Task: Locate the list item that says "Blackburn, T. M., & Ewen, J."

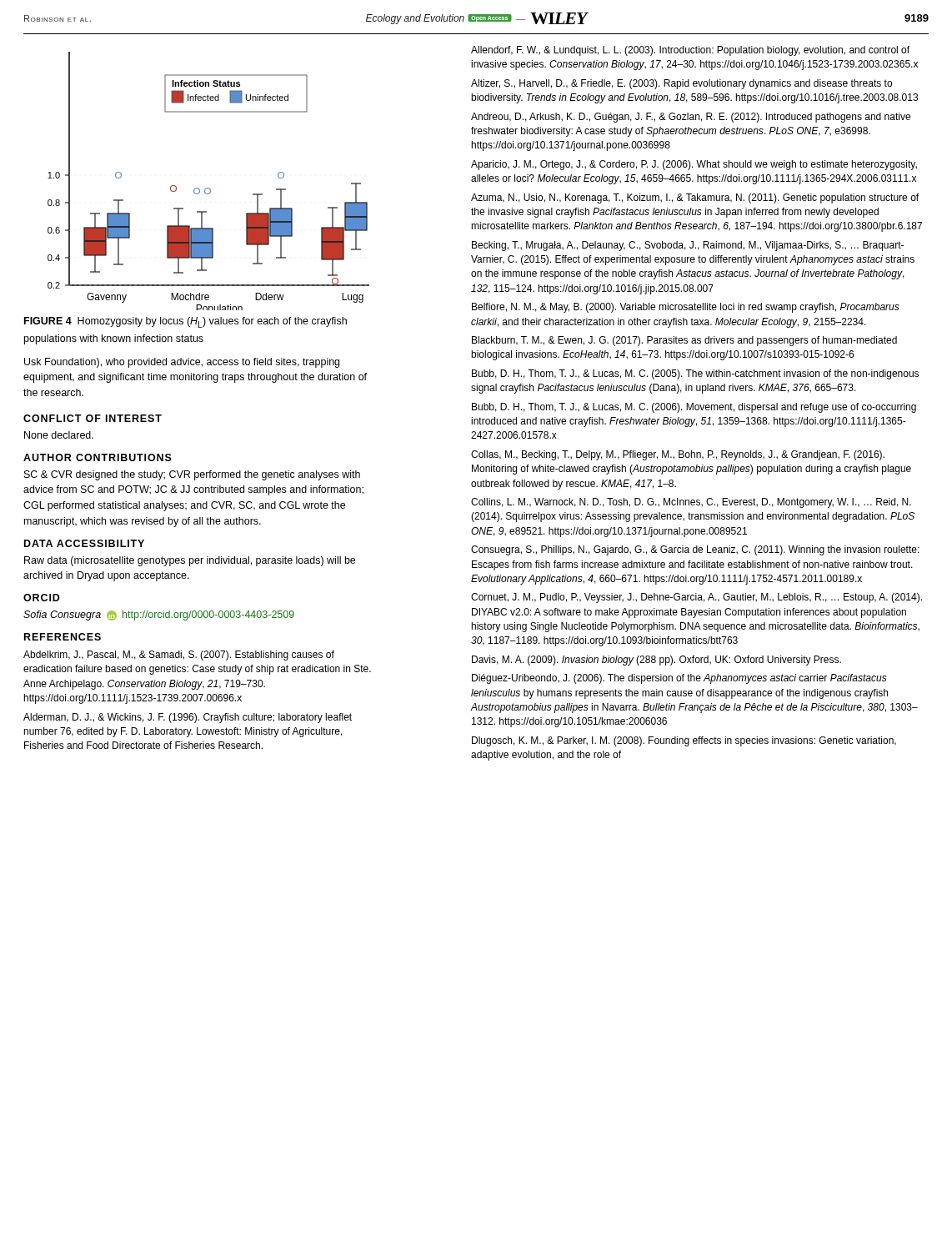Action: [x=684, y=348]
